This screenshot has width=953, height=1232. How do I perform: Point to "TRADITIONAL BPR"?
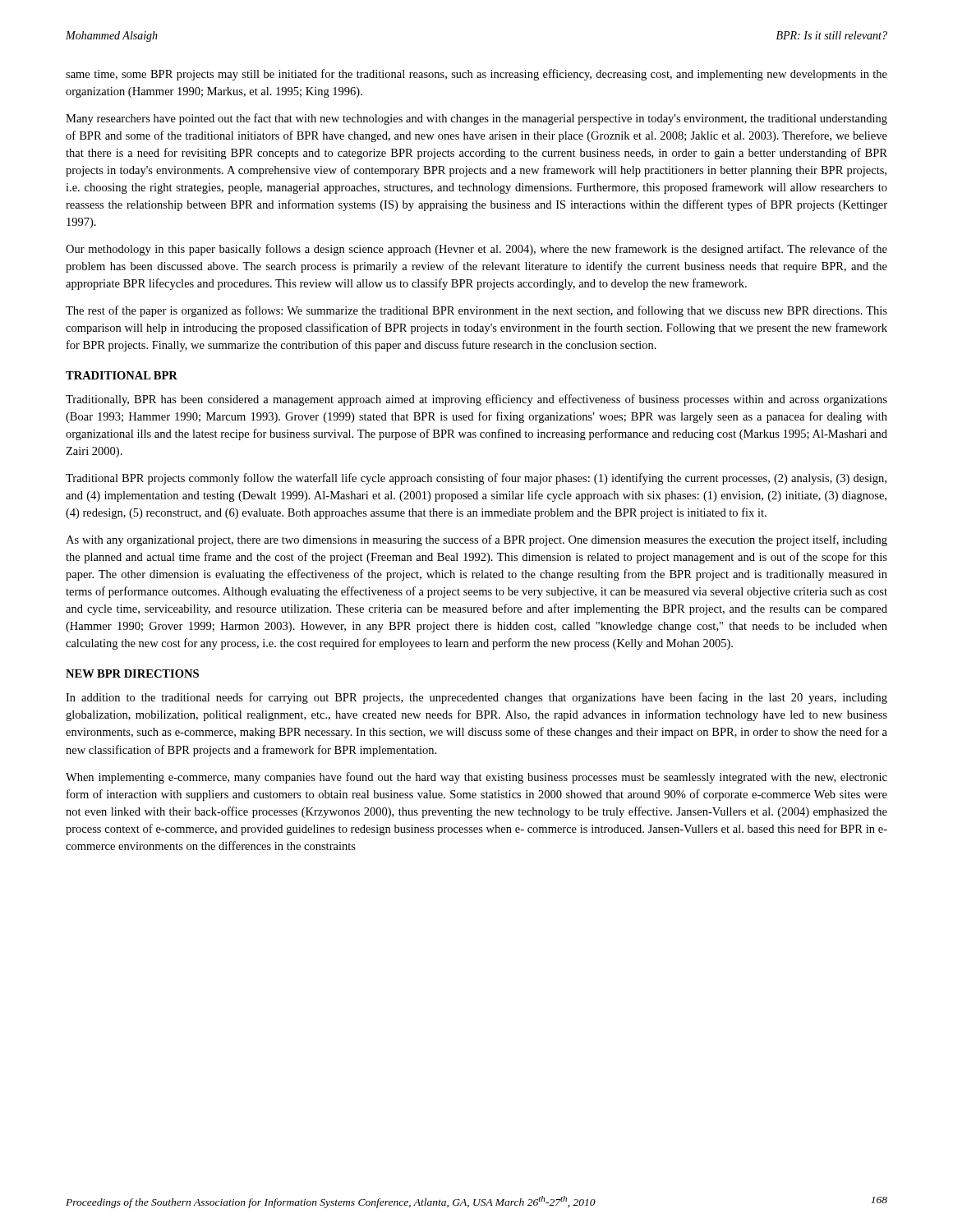click(x=122, y=376)
